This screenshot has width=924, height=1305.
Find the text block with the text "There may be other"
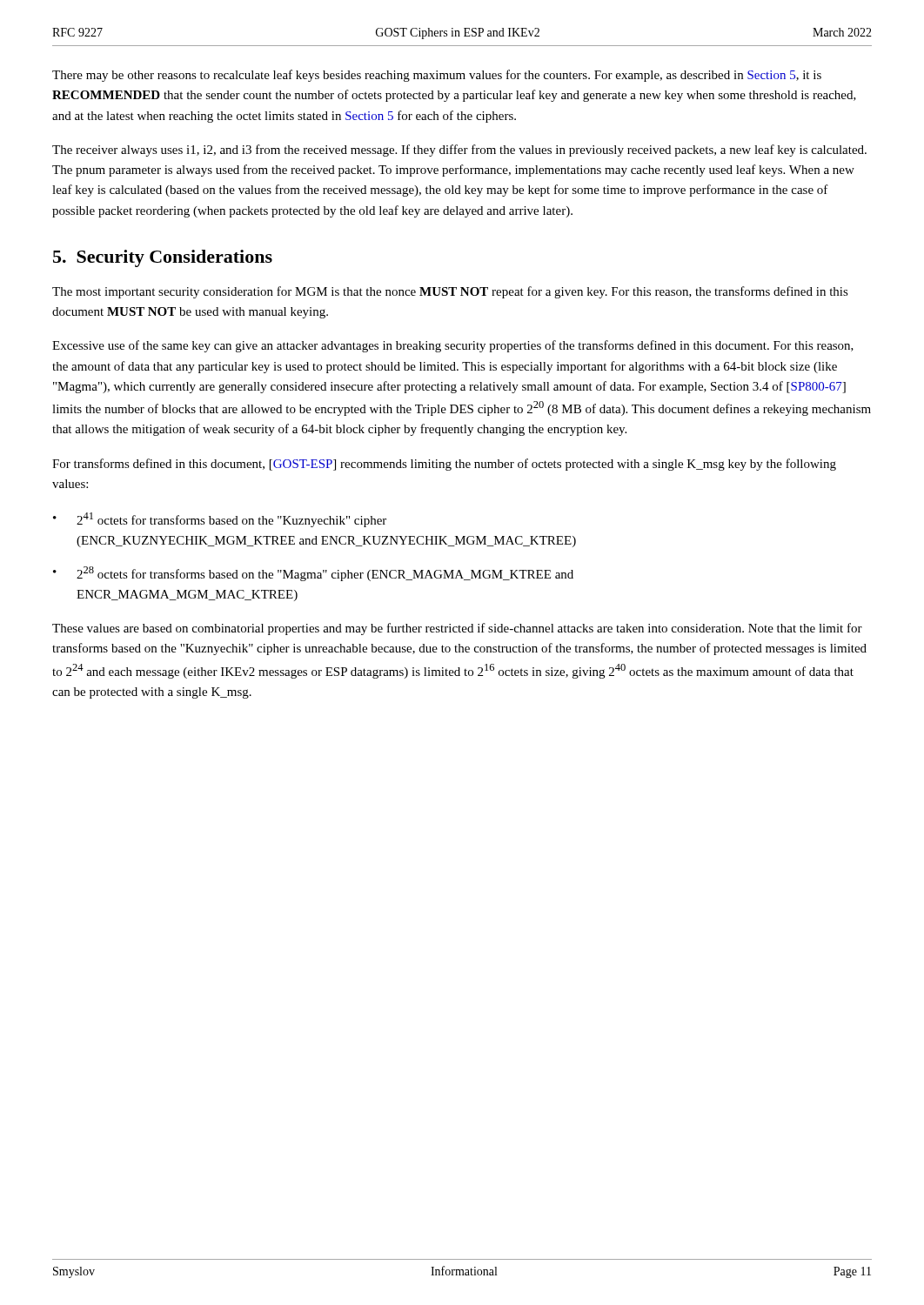(454, 95)
